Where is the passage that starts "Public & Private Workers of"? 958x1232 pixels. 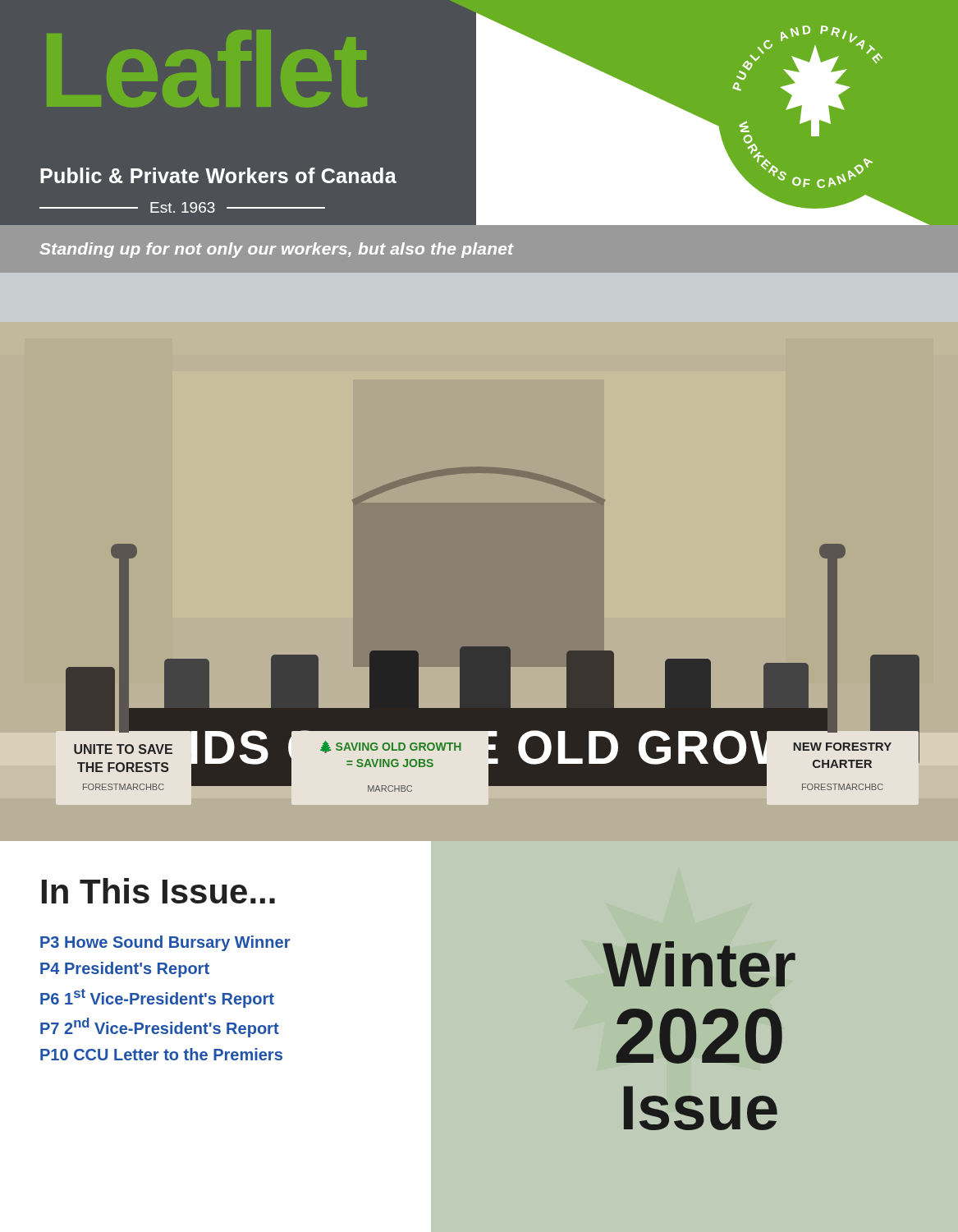click(218, 176)
